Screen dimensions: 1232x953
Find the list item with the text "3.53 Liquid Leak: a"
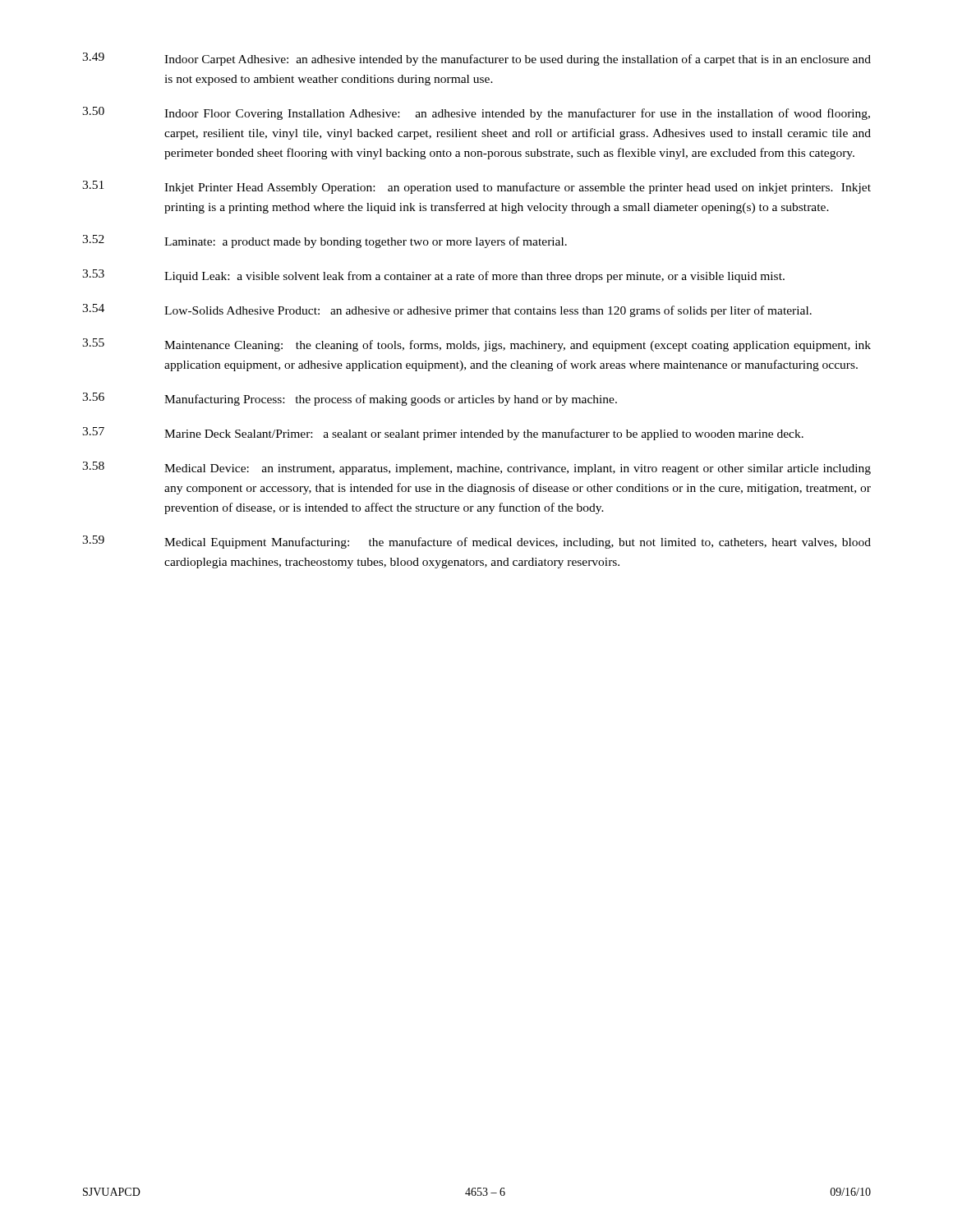point(476,276)
